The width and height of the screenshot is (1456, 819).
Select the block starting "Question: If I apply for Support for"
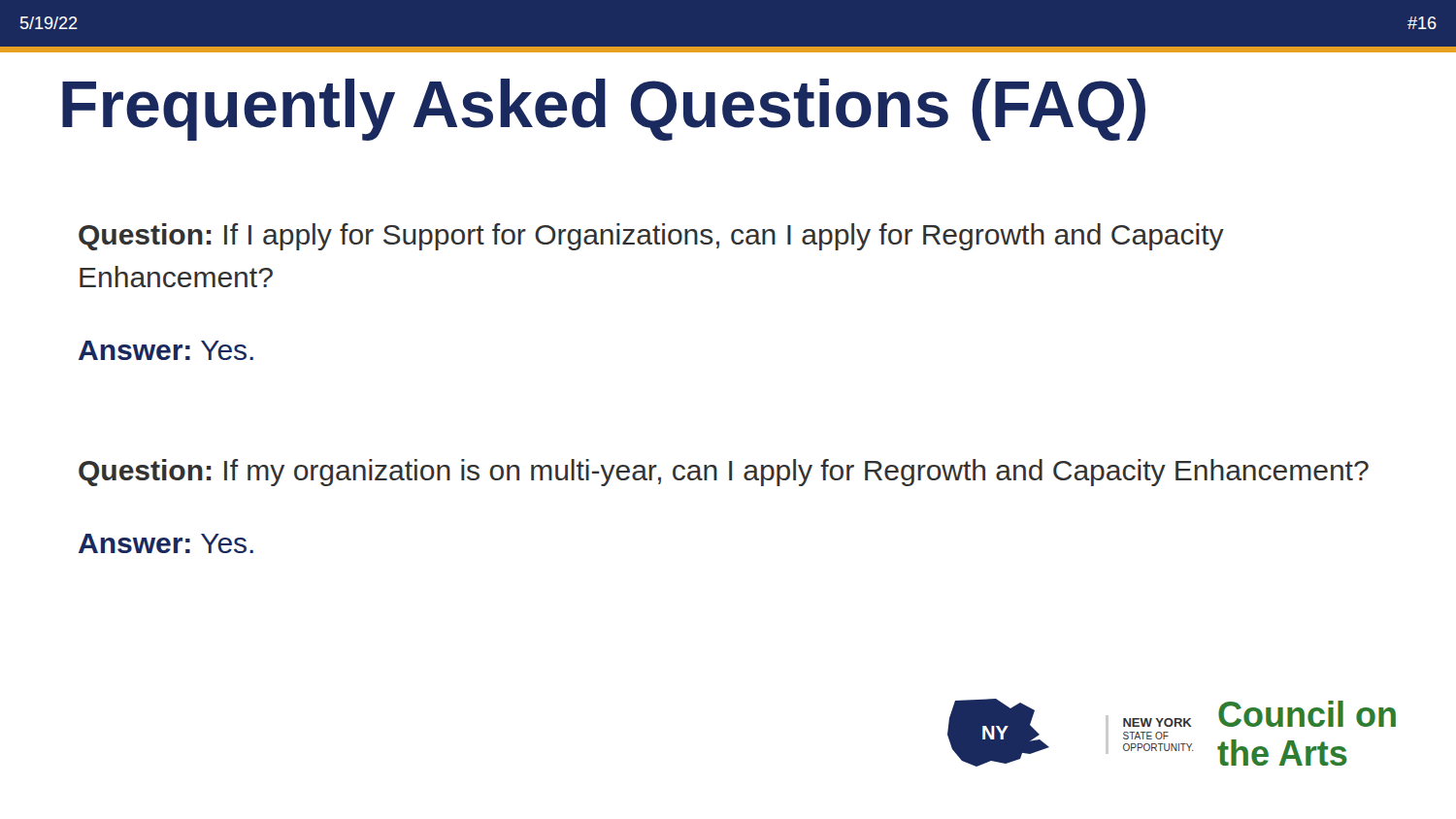point(651,255)
